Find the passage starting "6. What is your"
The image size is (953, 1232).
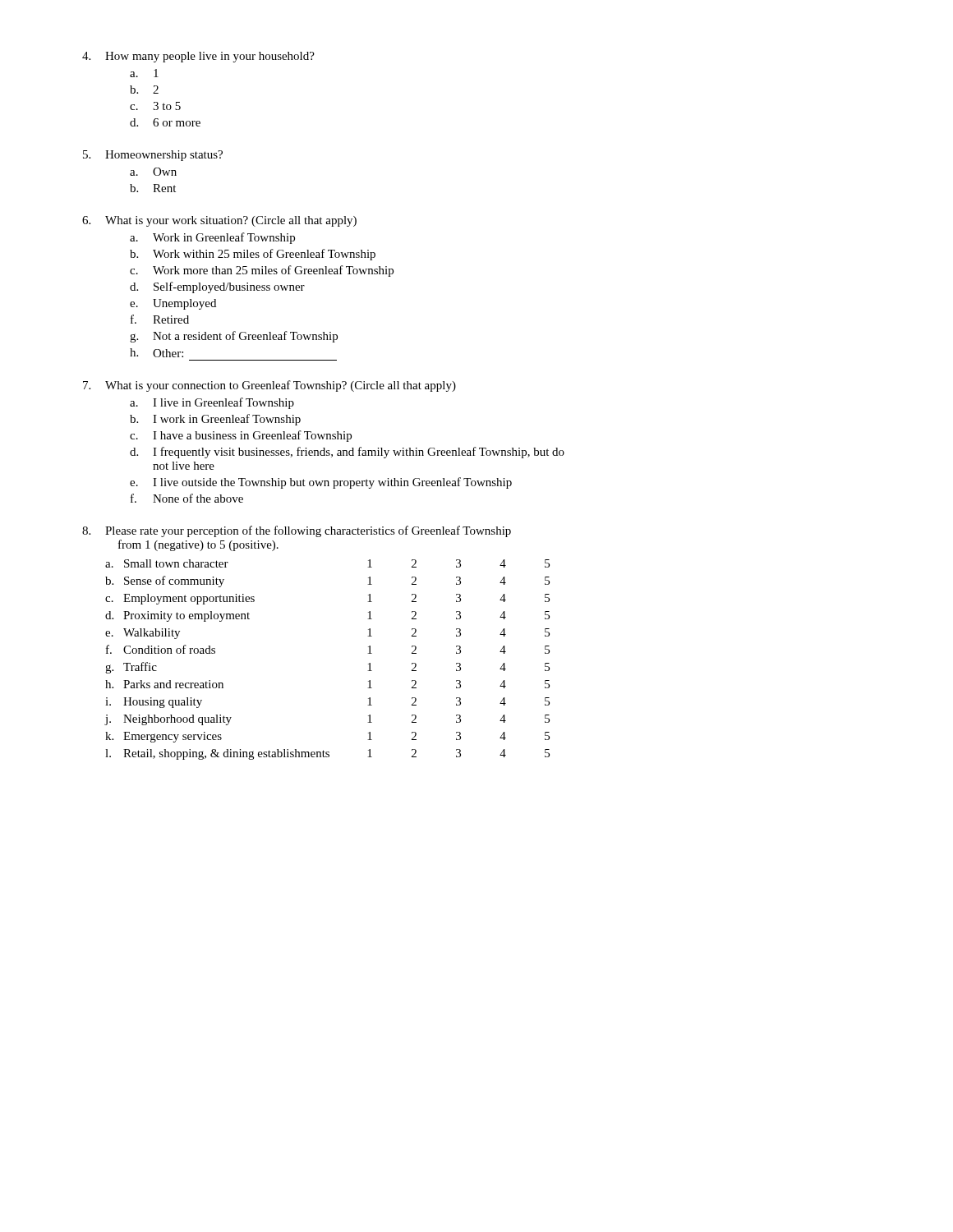pos(220,221)
